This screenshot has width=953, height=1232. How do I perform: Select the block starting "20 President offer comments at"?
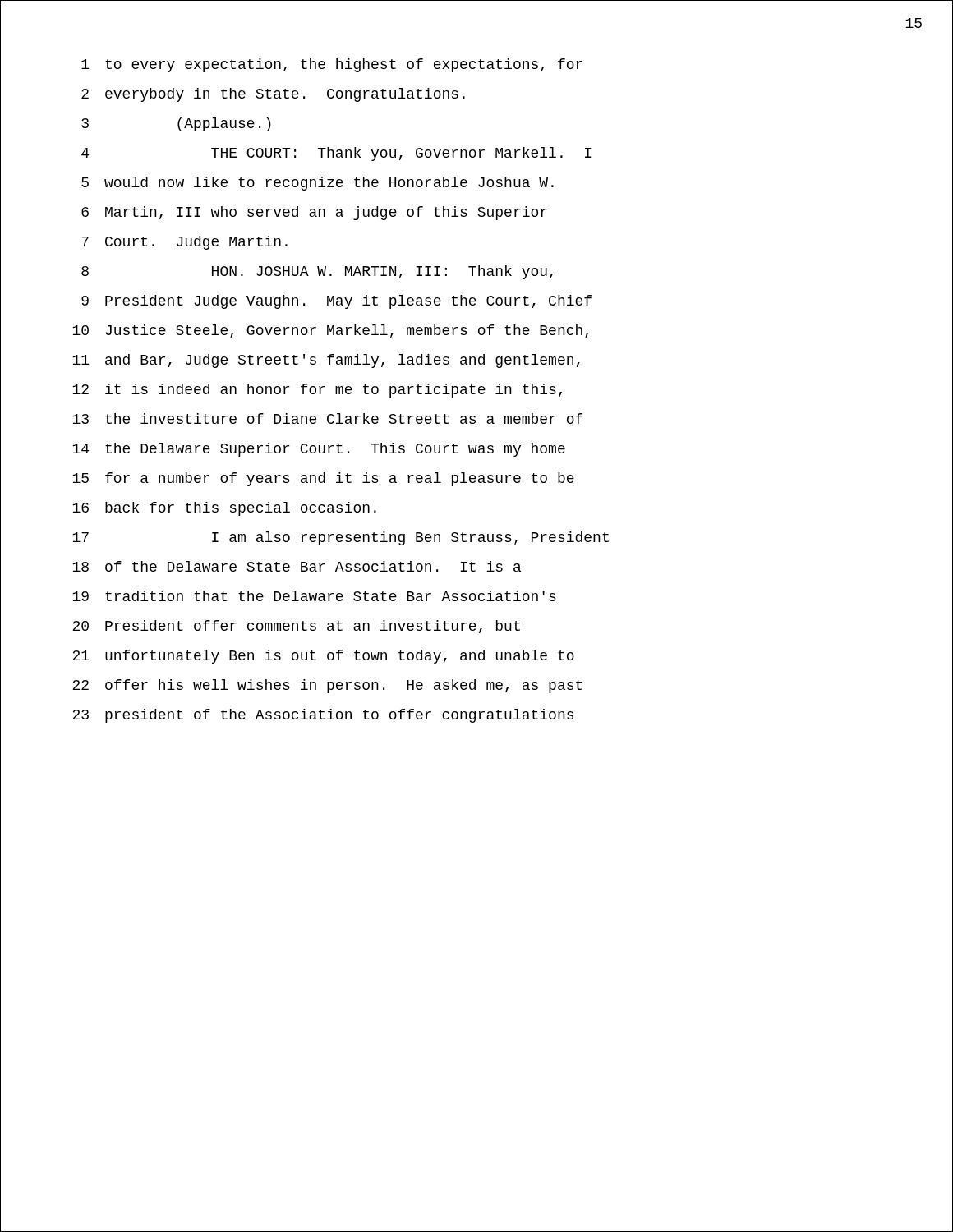286,627
